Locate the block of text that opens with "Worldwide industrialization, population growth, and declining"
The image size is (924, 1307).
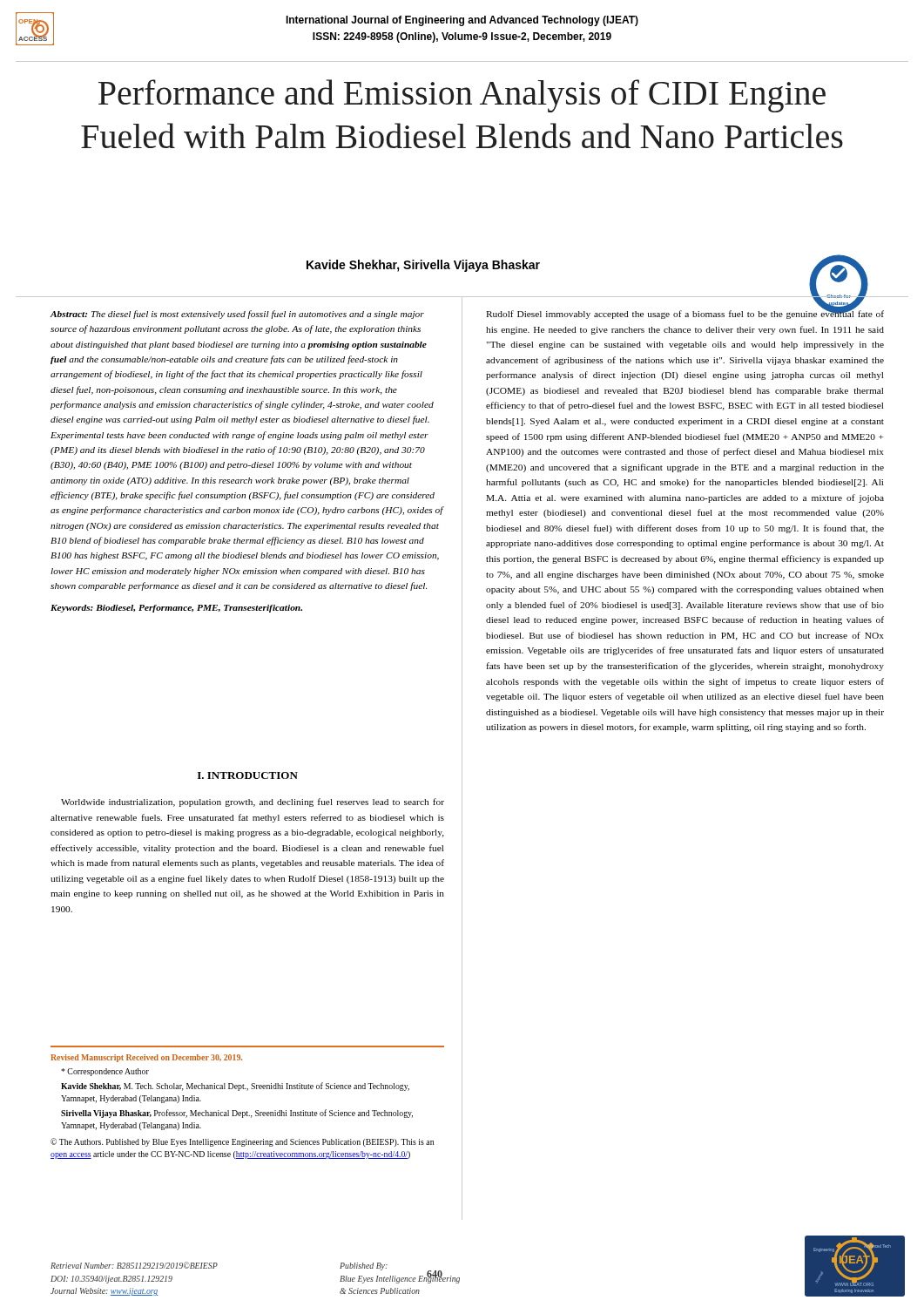tap(247, 856)
